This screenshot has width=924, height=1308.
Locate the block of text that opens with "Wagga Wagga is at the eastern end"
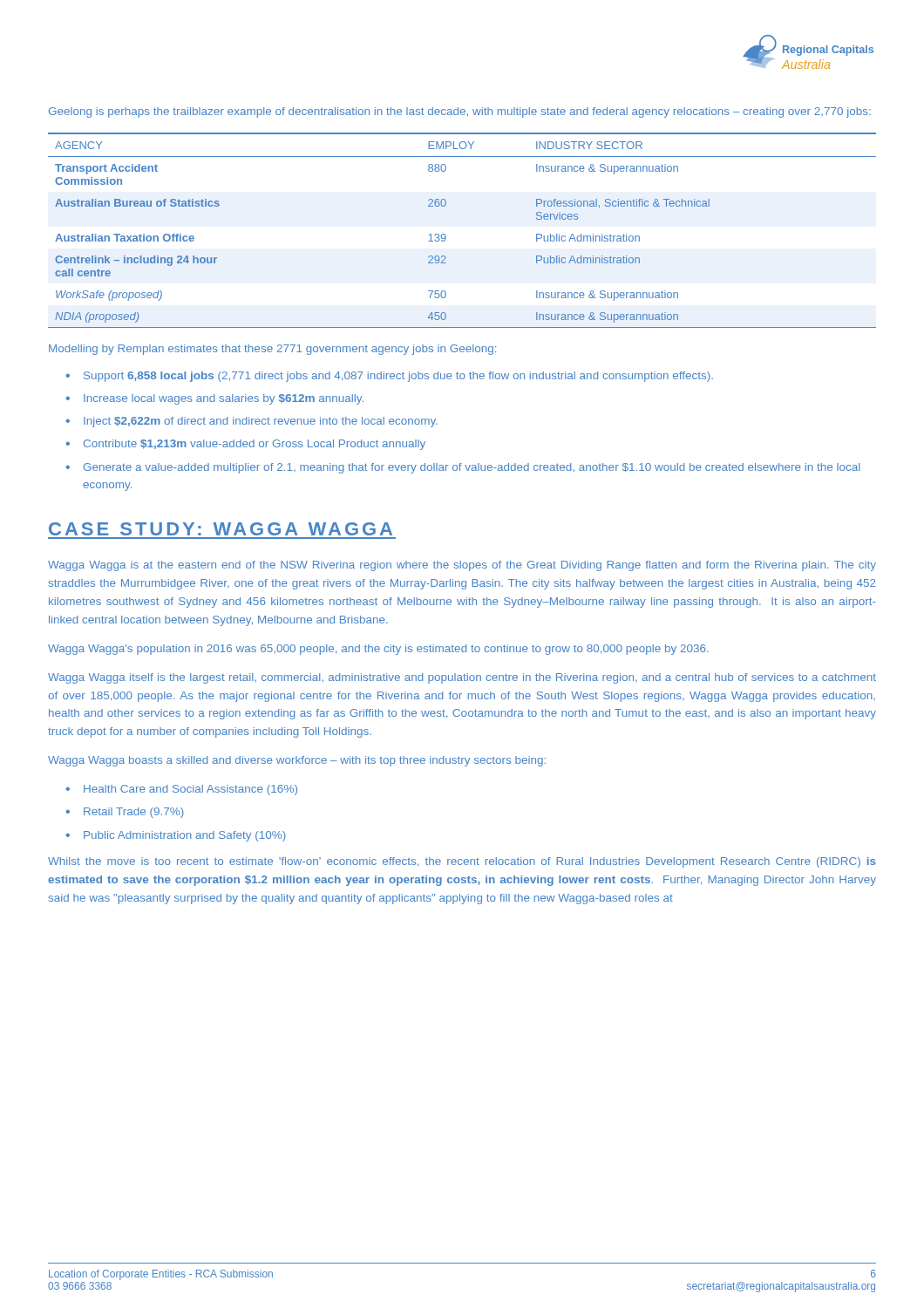(x=462, y=592)
